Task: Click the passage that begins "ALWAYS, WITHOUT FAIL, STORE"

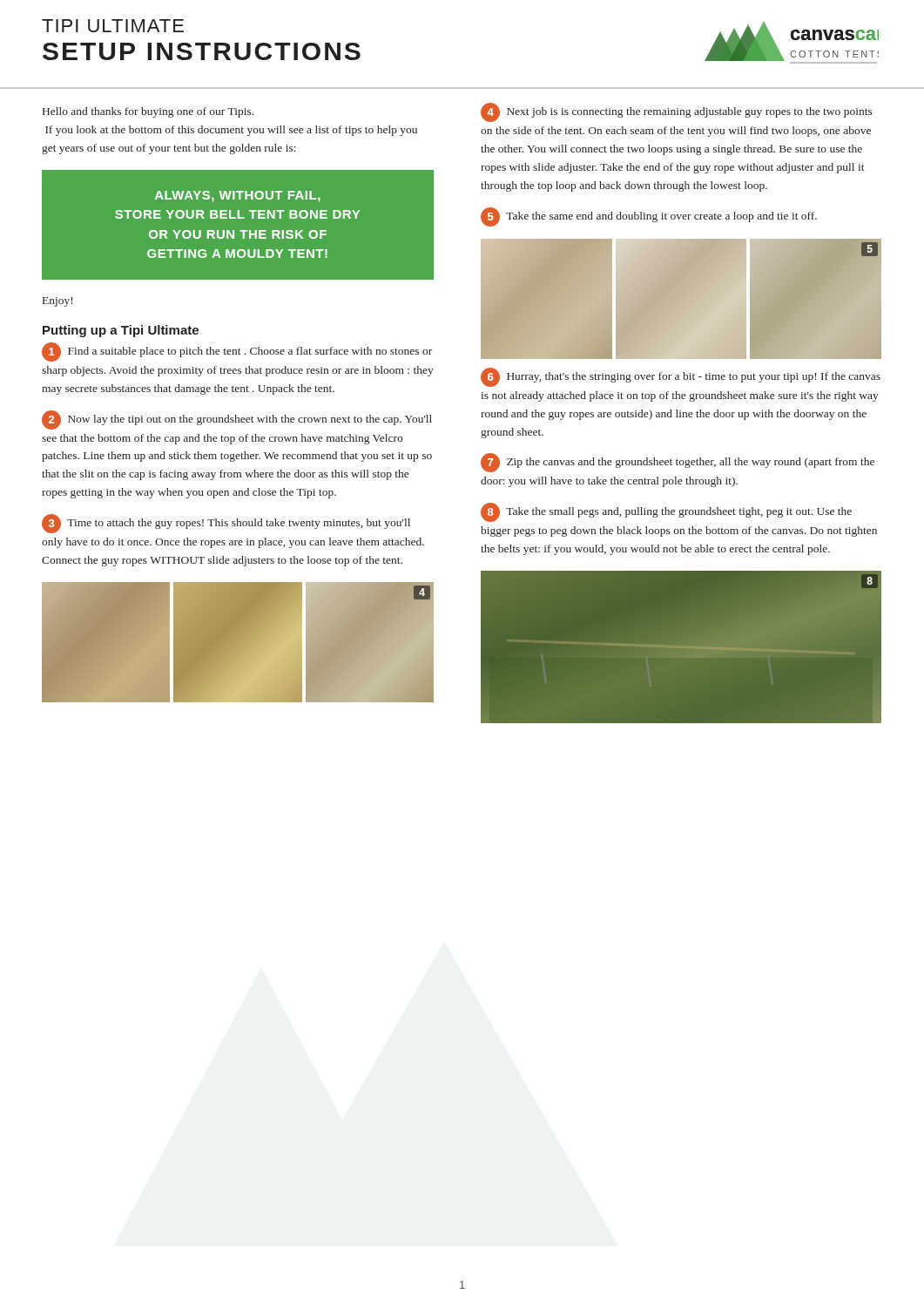Action: [238, 224]
